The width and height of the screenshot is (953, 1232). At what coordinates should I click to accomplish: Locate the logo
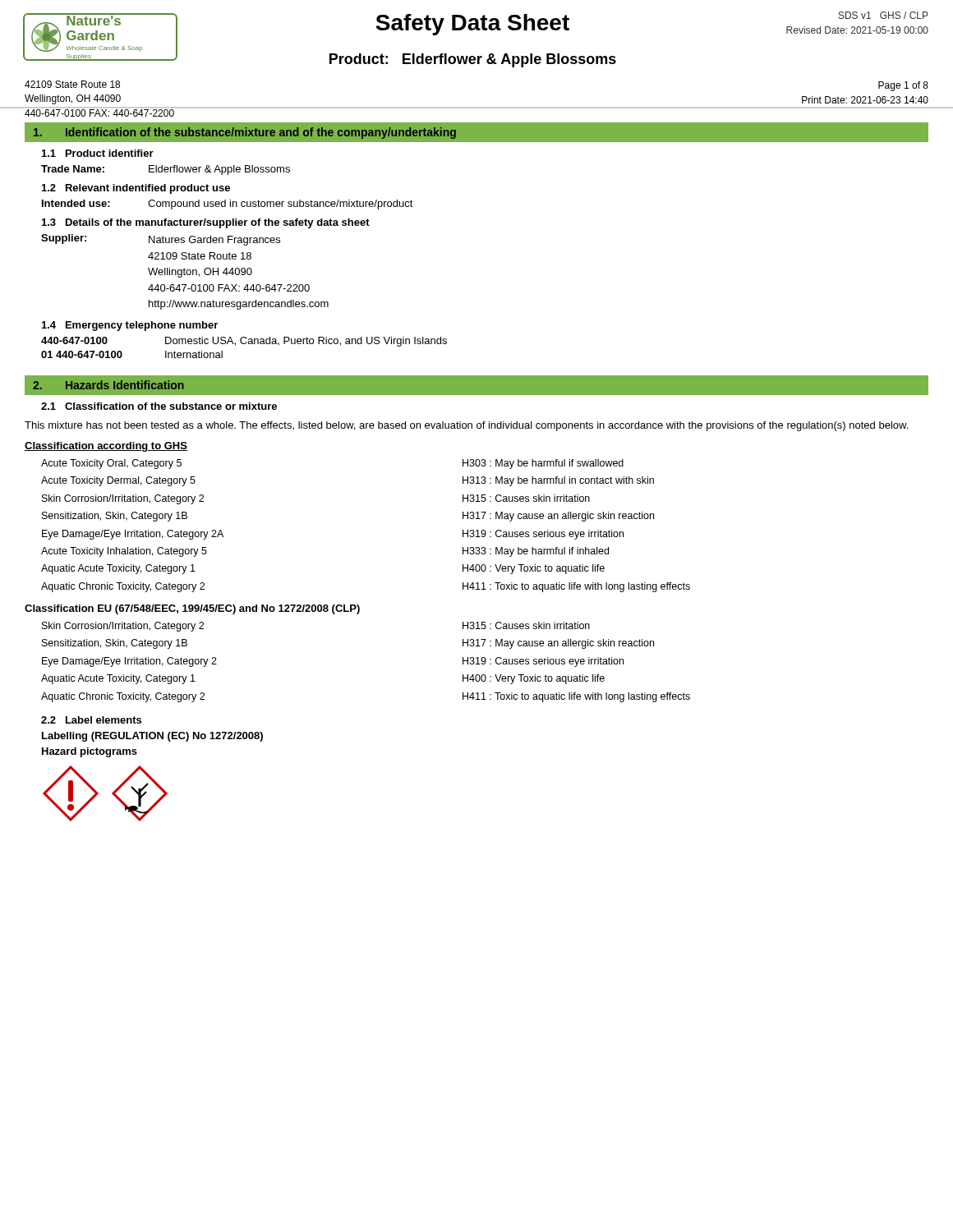click(100, 37)
